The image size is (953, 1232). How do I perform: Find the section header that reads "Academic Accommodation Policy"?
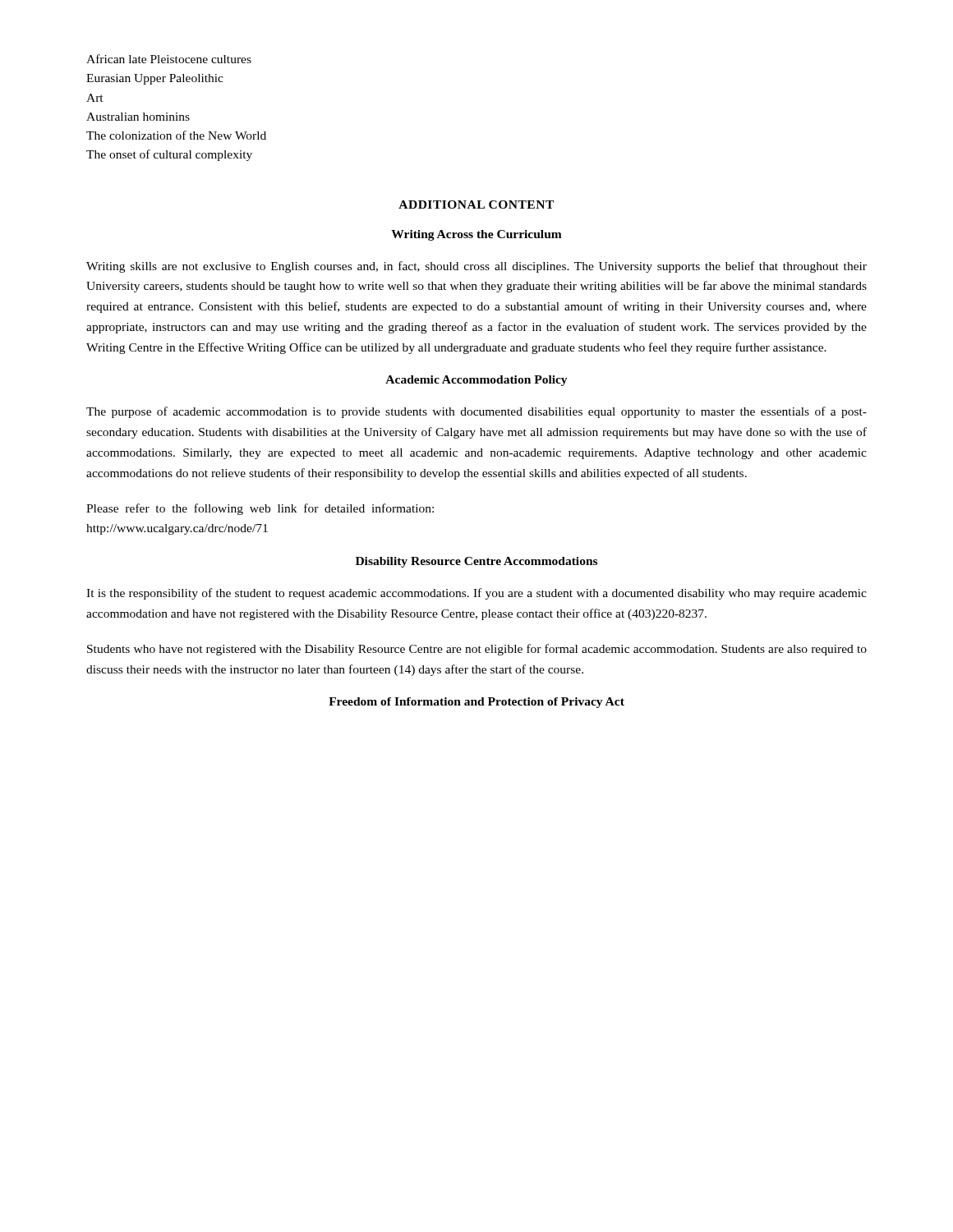(476, 379)
